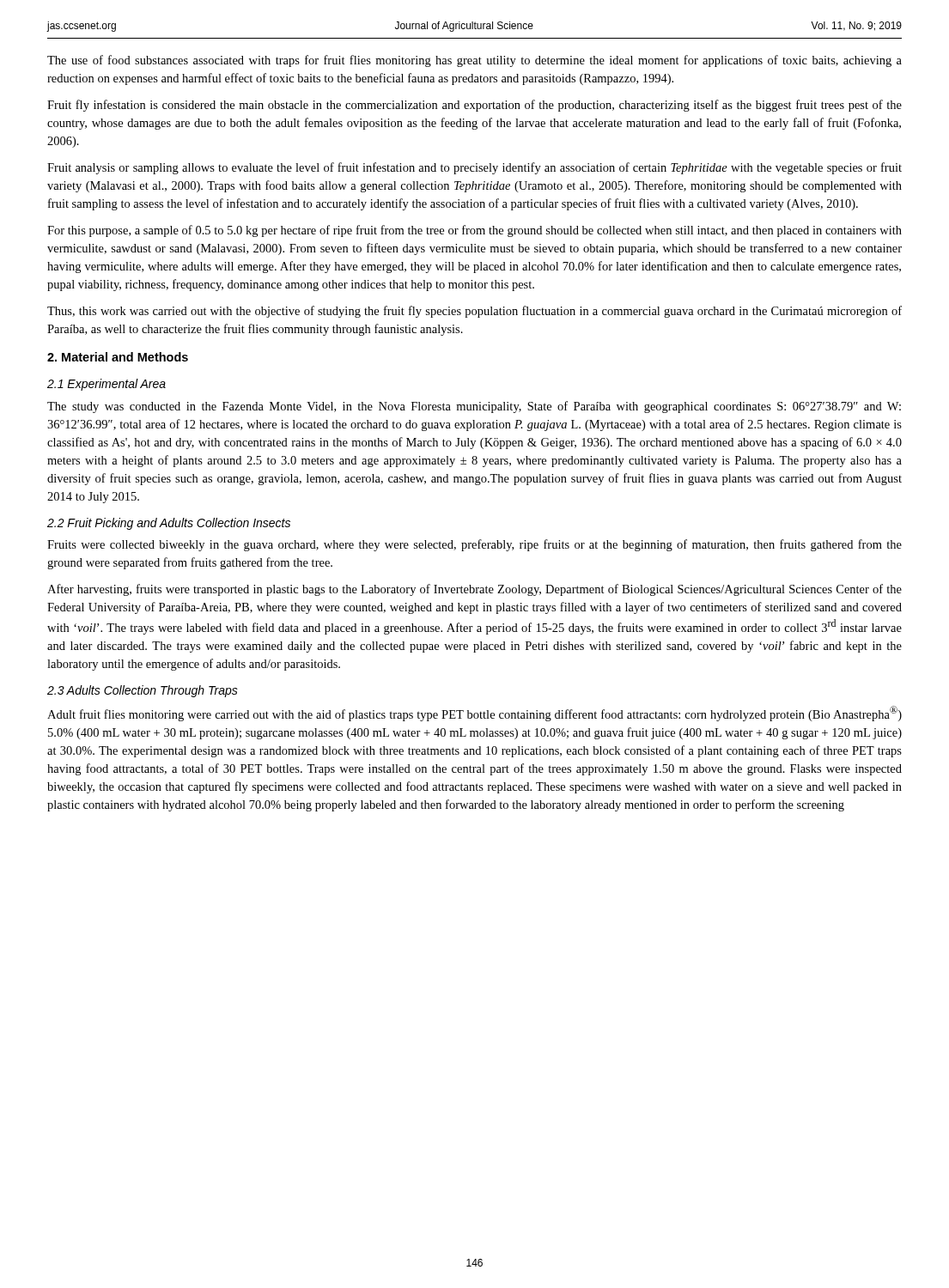Screen dimensions: 1288x949
Task: Click on the text block that reads "For this purpose, a sample of 0.5 to"
Action: tap(474, 258)
